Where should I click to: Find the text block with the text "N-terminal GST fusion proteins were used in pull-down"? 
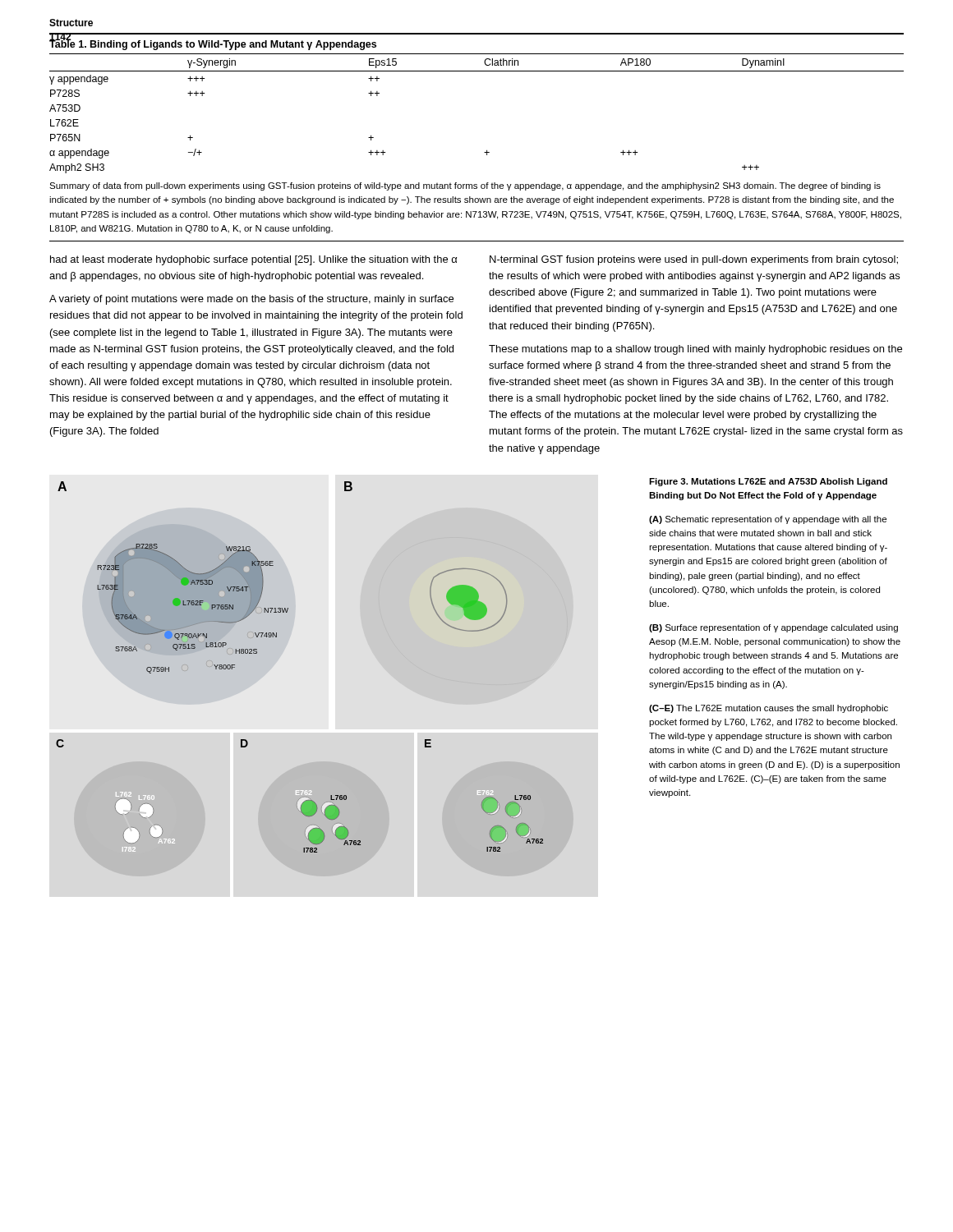696,354
